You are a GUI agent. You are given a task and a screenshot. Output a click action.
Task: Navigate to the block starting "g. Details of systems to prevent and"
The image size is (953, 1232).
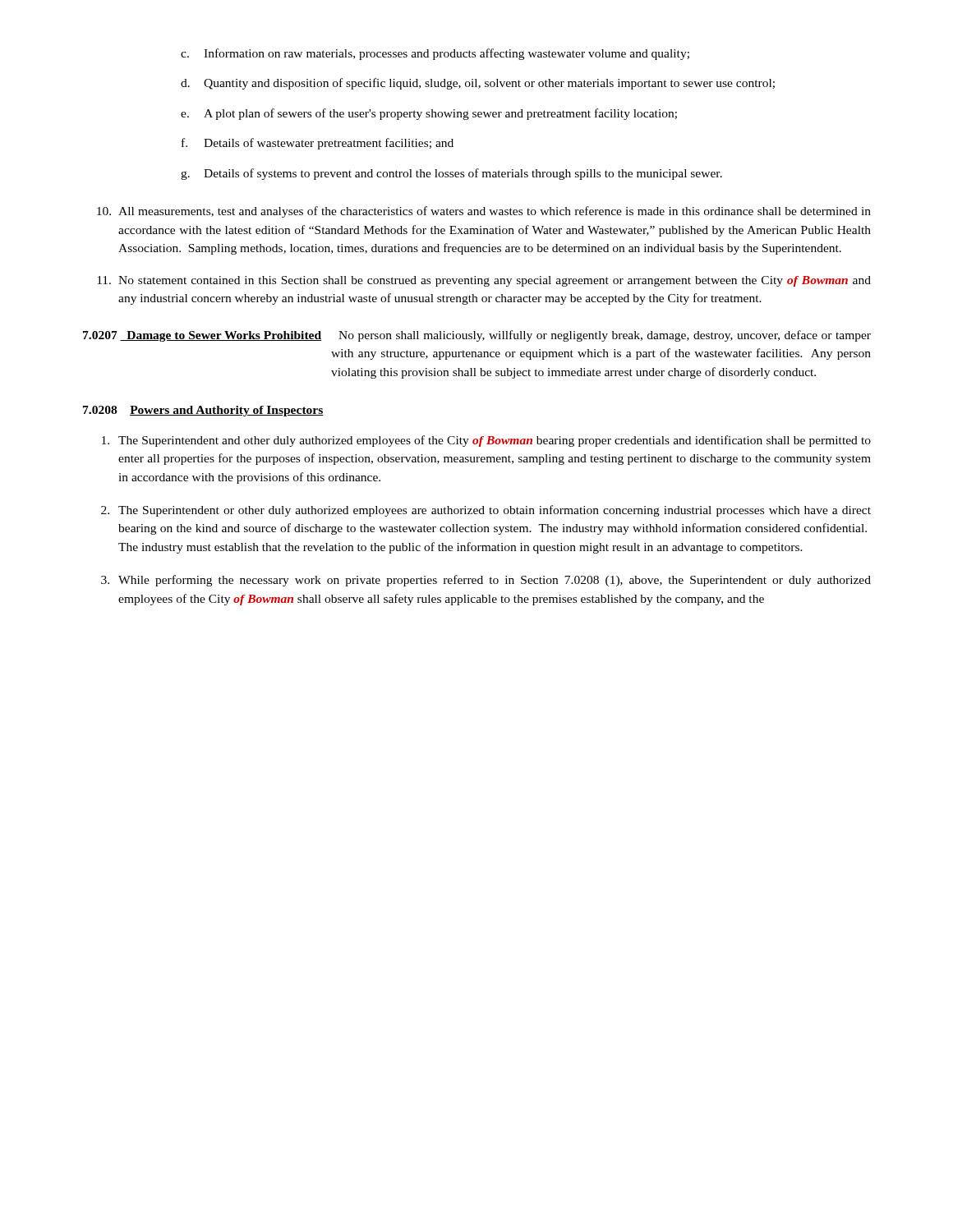[x=526, y=173]
